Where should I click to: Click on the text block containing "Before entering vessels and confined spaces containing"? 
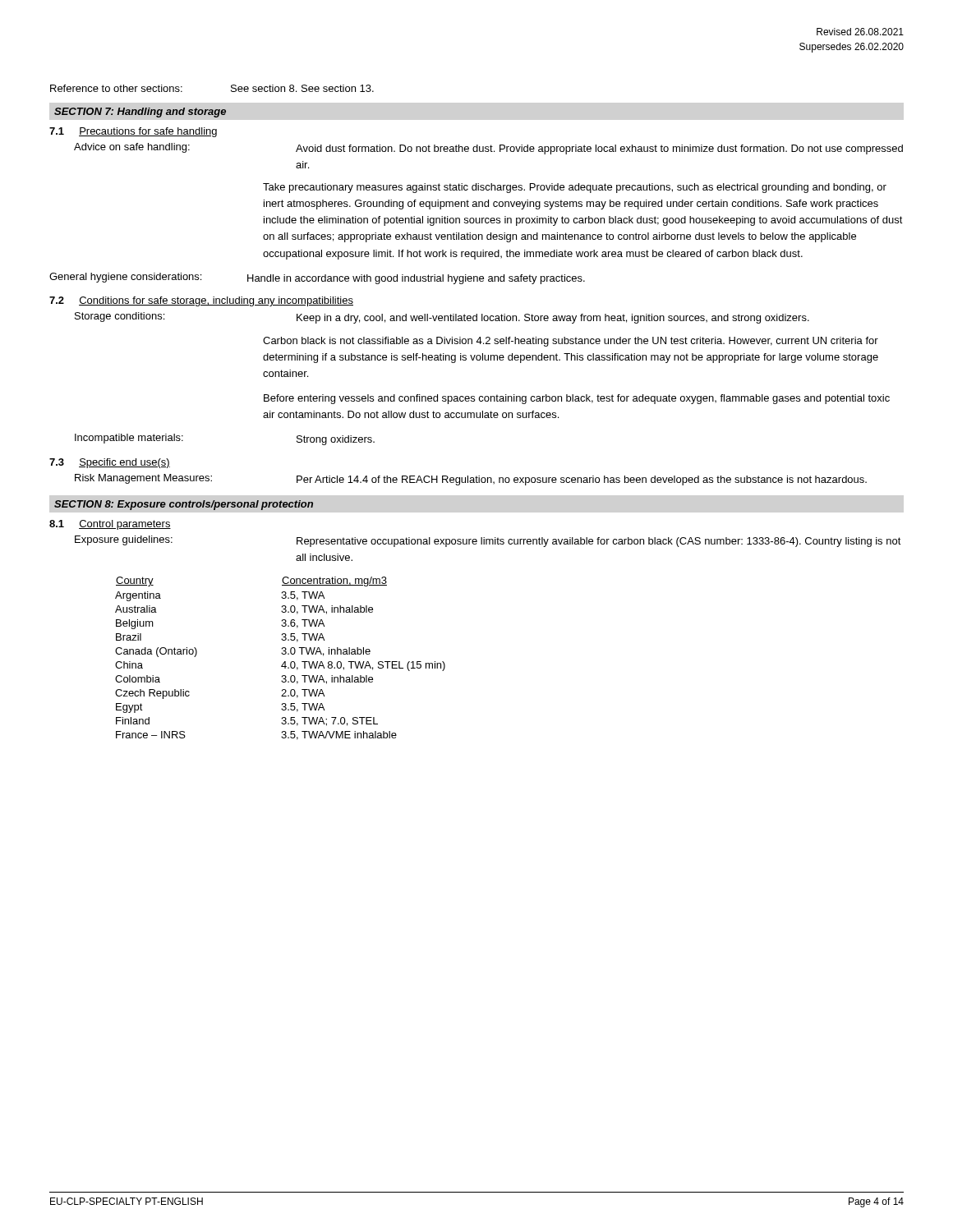(x=576, y=406)
